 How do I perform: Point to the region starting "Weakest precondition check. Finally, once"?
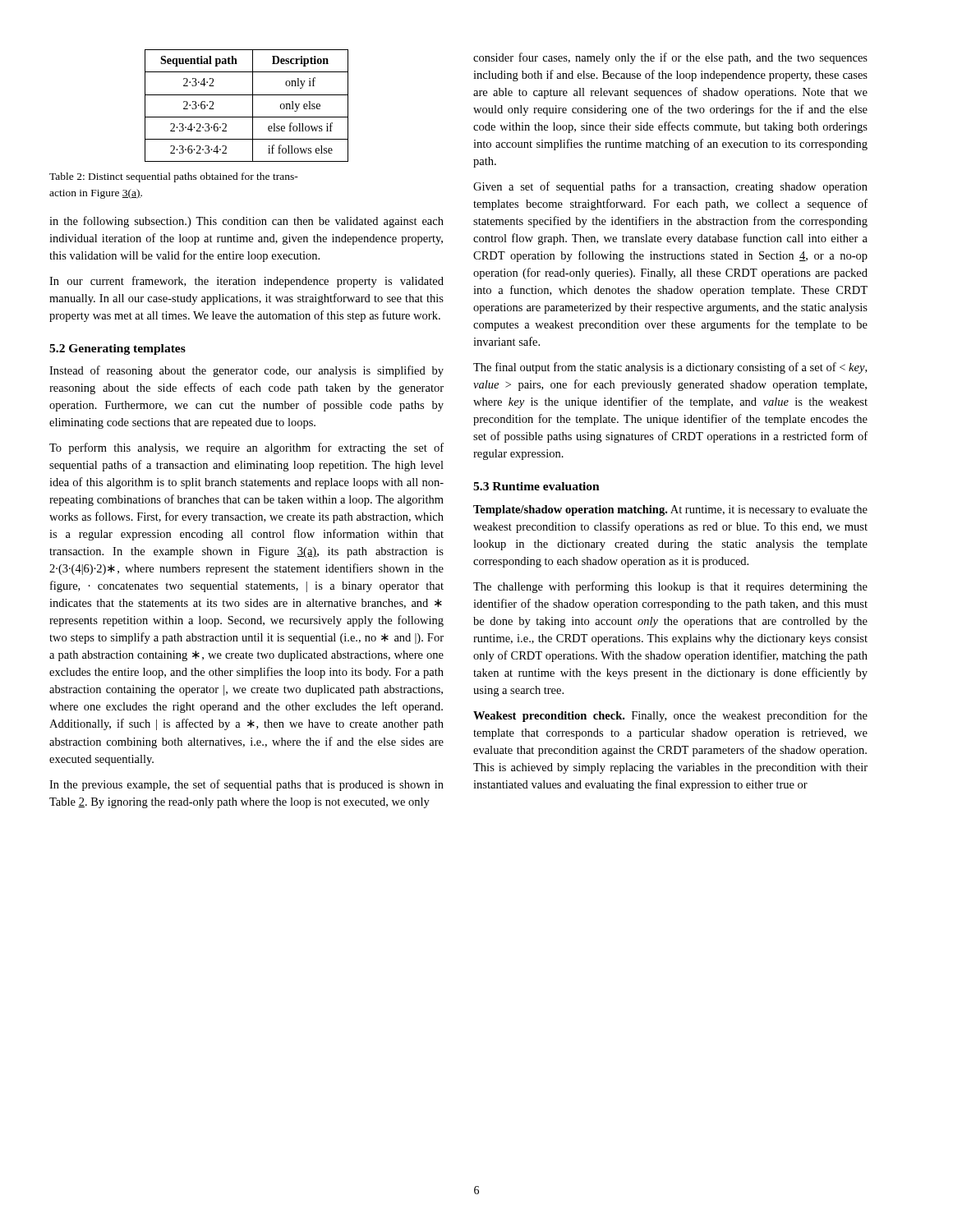670,750
